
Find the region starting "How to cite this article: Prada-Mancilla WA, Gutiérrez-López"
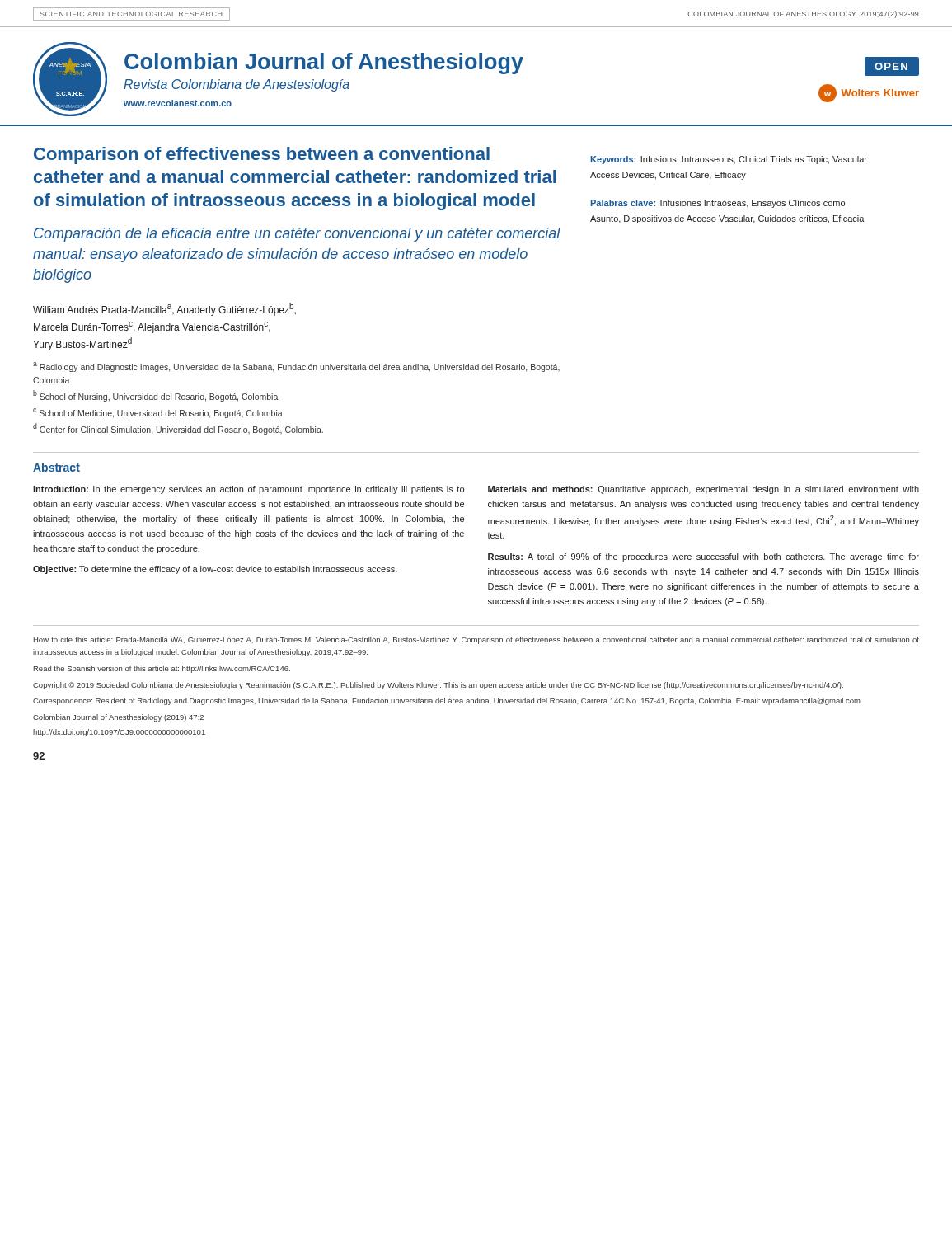coord(476,646)
